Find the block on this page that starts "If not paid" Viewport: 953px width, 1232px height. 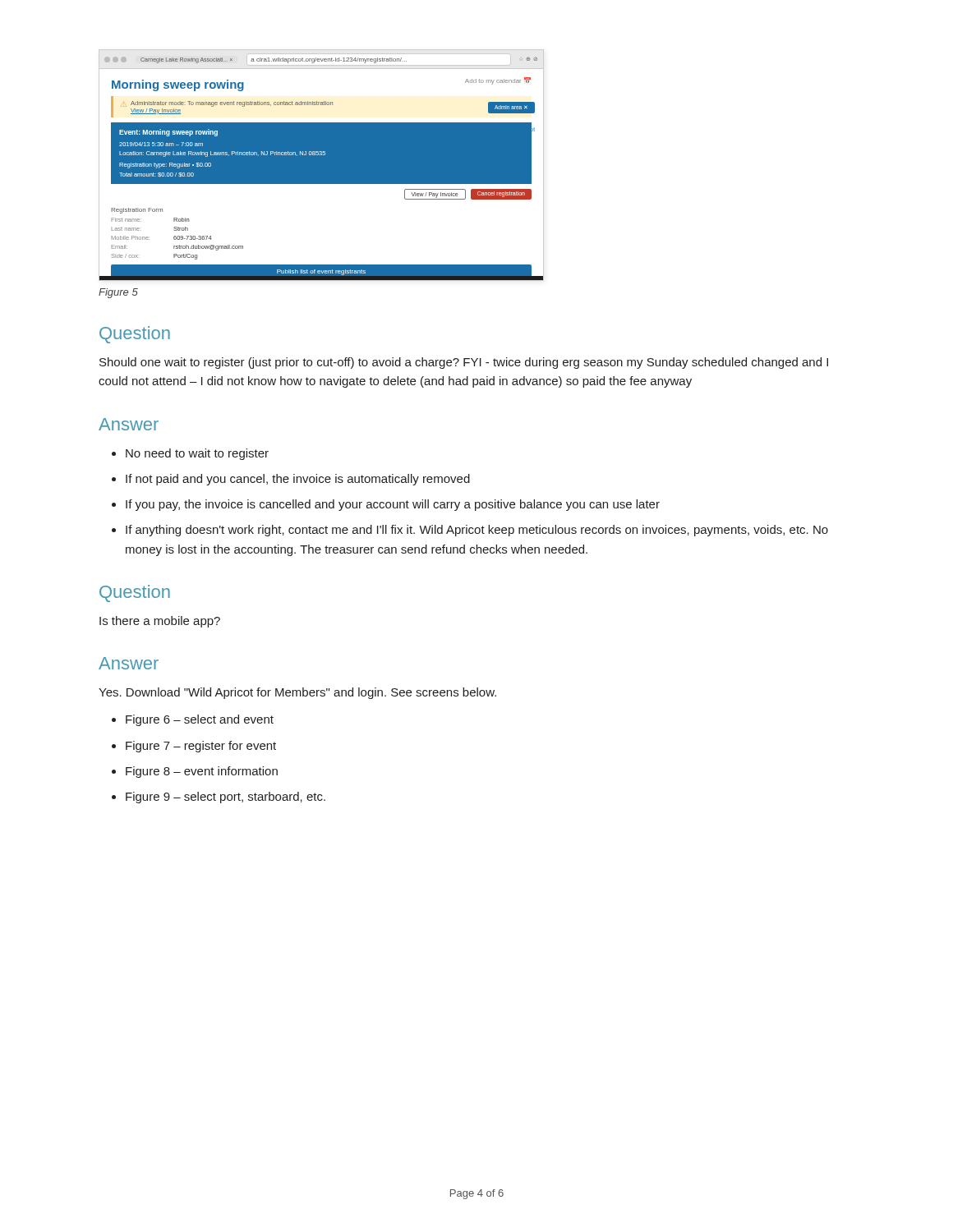click(297, 478)
